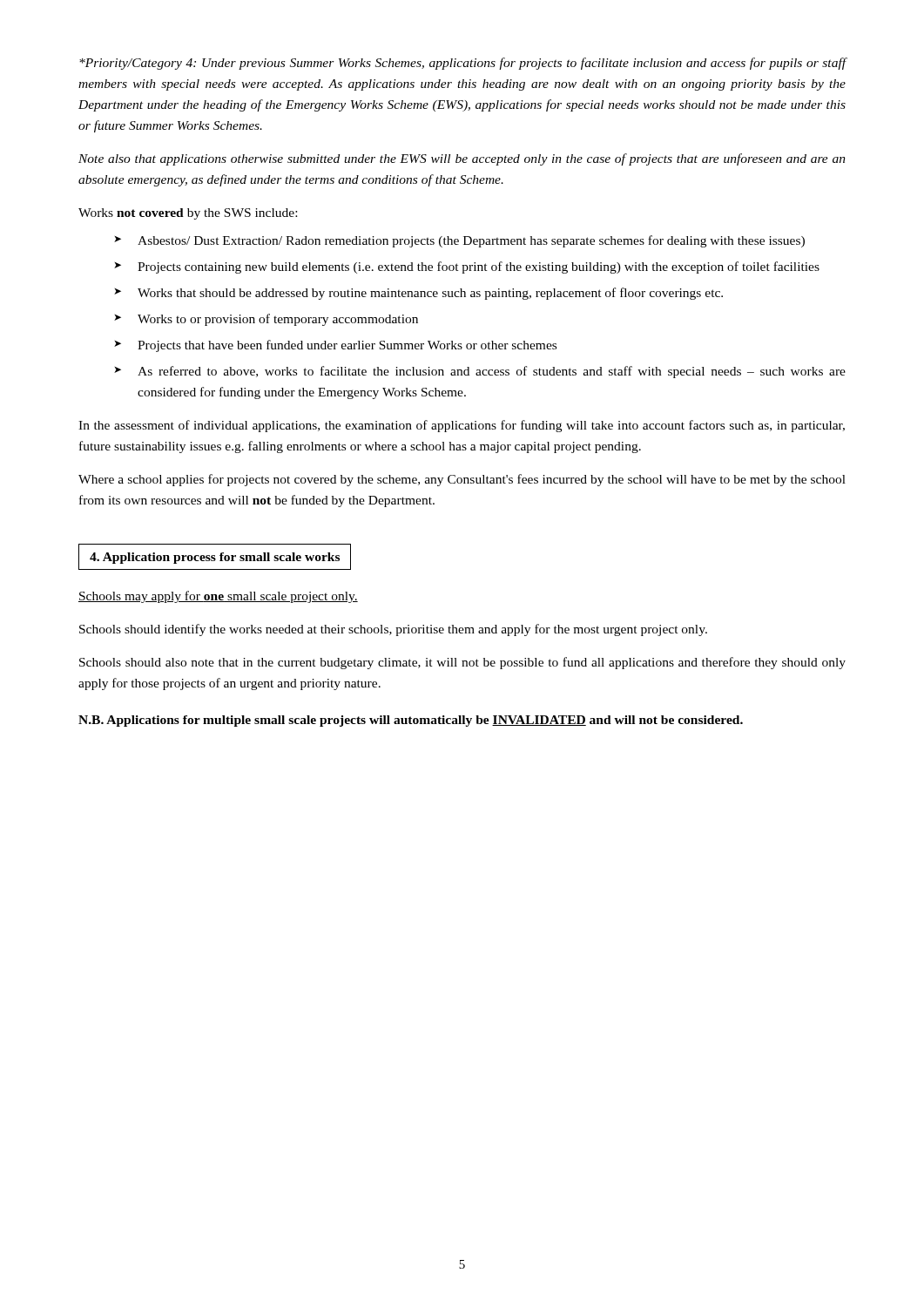The height and width of the screenshot is (1307, 924).
Task: Locate the text block that says "Schools should also note that in the current"
Action: point(462,673)
